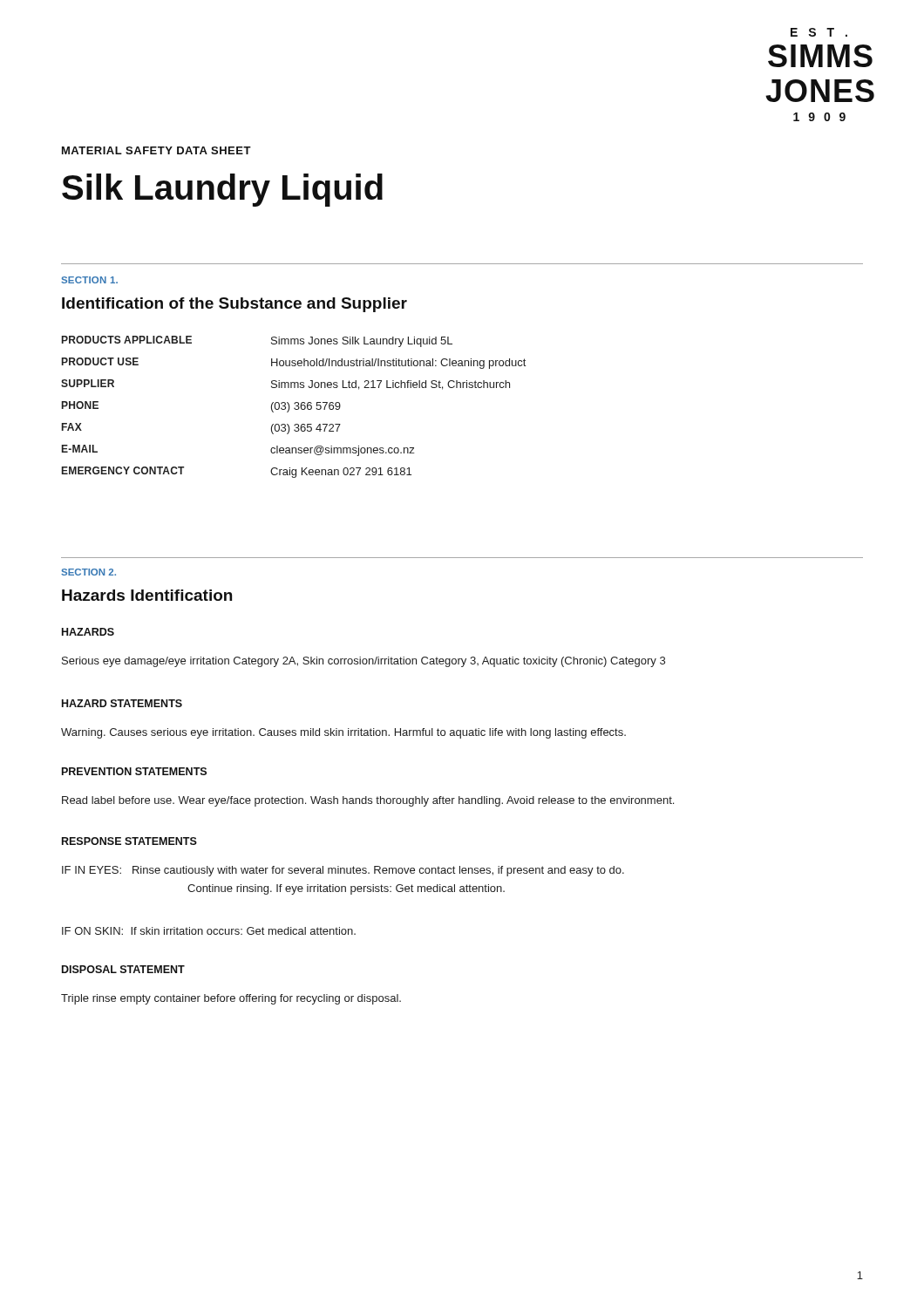Viewport: 924px width, 1308px height.
Task: Find "DISPOSAL STATEMENT" on this page
Action: tap(123, 969)
